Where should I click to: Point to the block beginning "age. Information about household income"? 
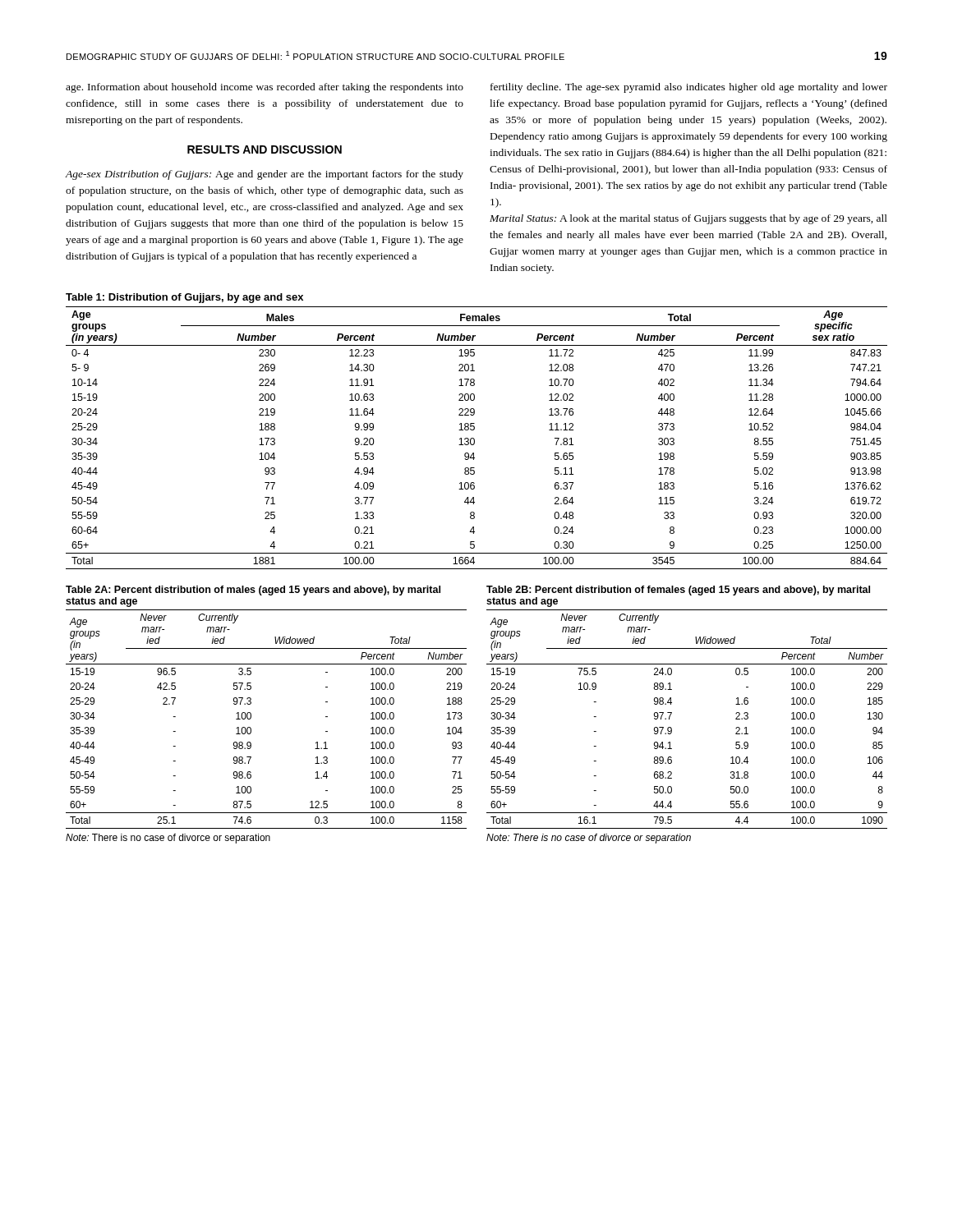265,103
